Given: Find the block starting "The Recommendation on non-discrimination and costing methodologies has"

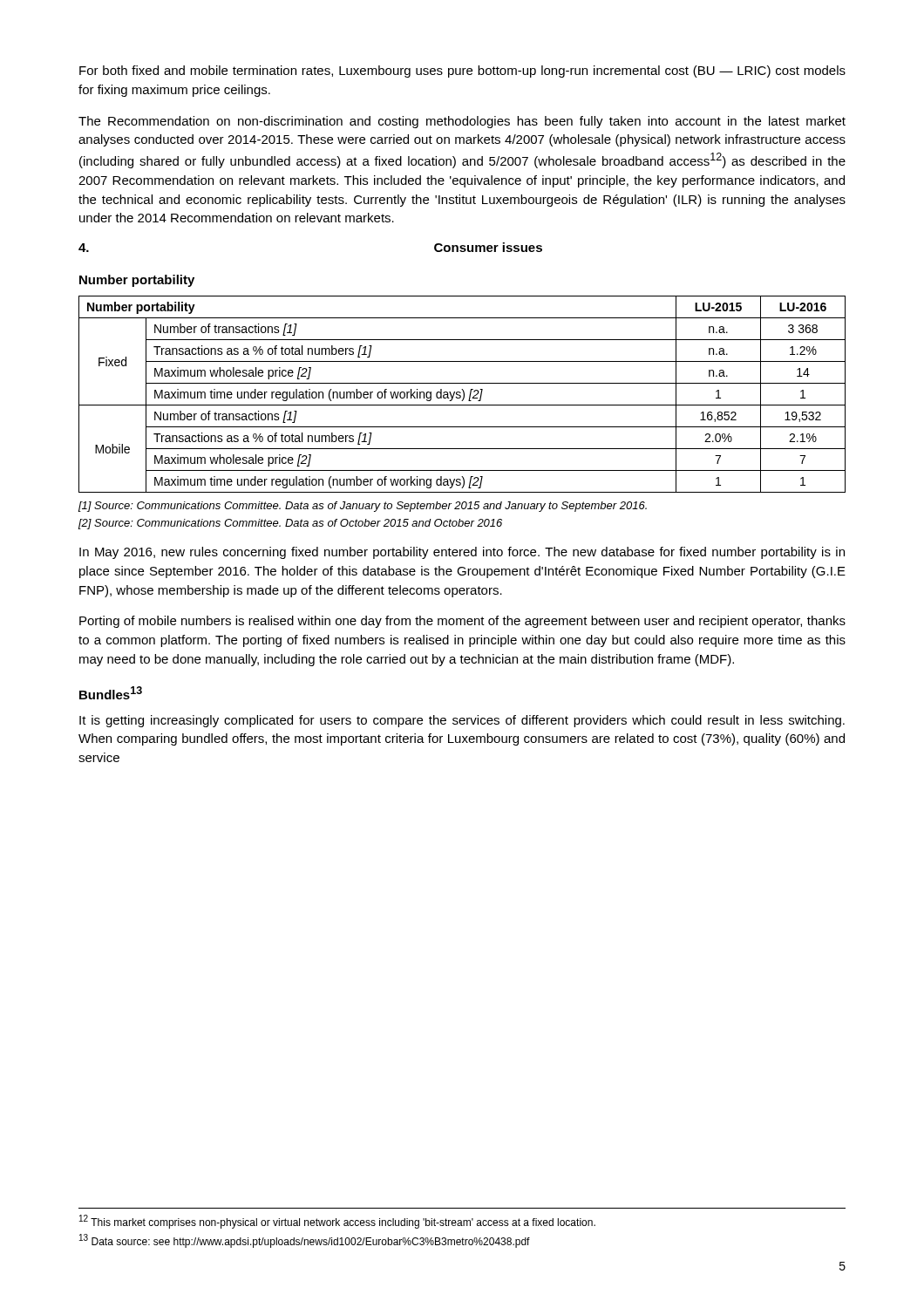Looking at the screenshot, I should tap(462, 169).
